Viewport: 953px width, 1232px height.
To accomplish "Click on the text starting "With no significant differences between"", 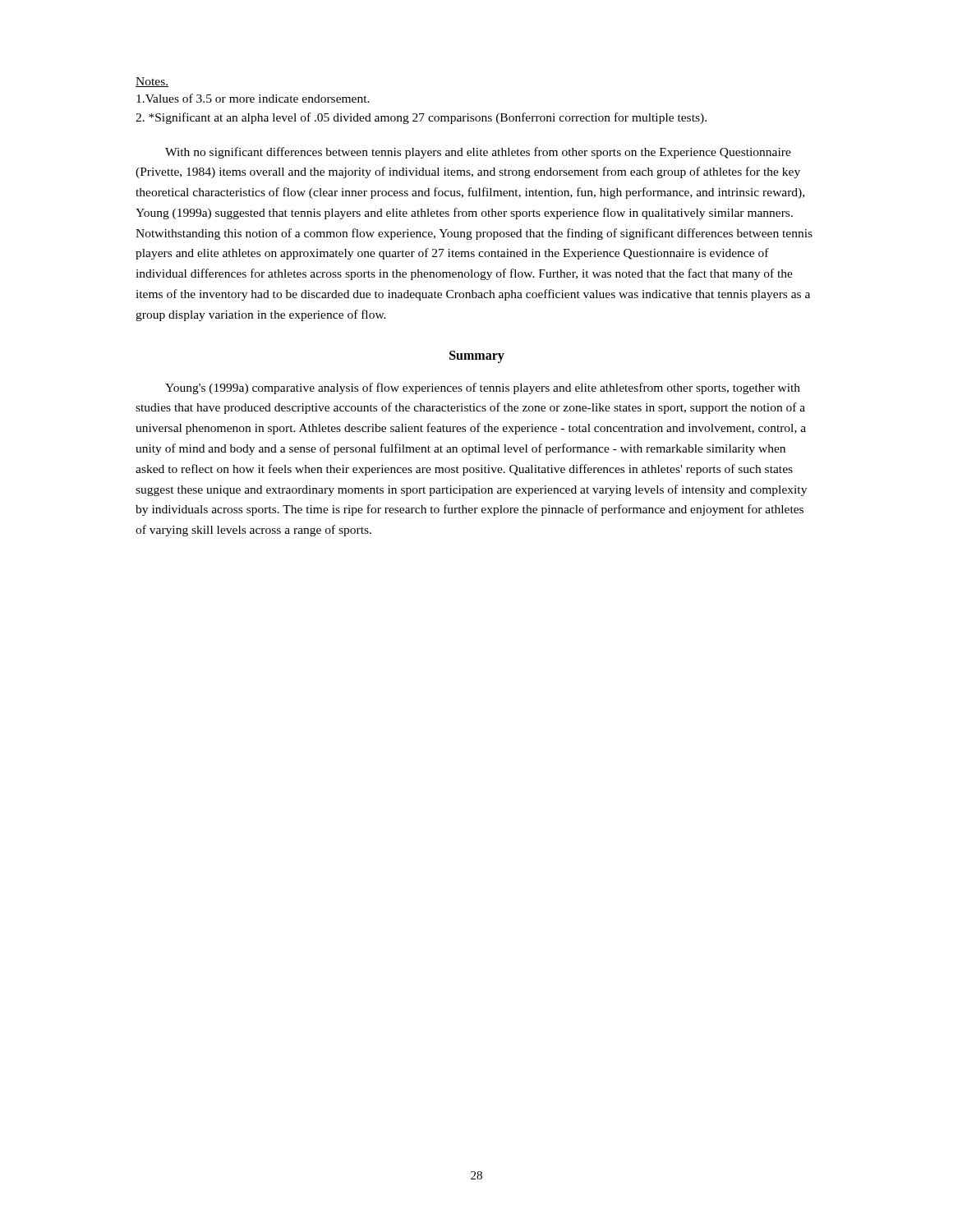I will pyautogui.click(x=474, y=233).
